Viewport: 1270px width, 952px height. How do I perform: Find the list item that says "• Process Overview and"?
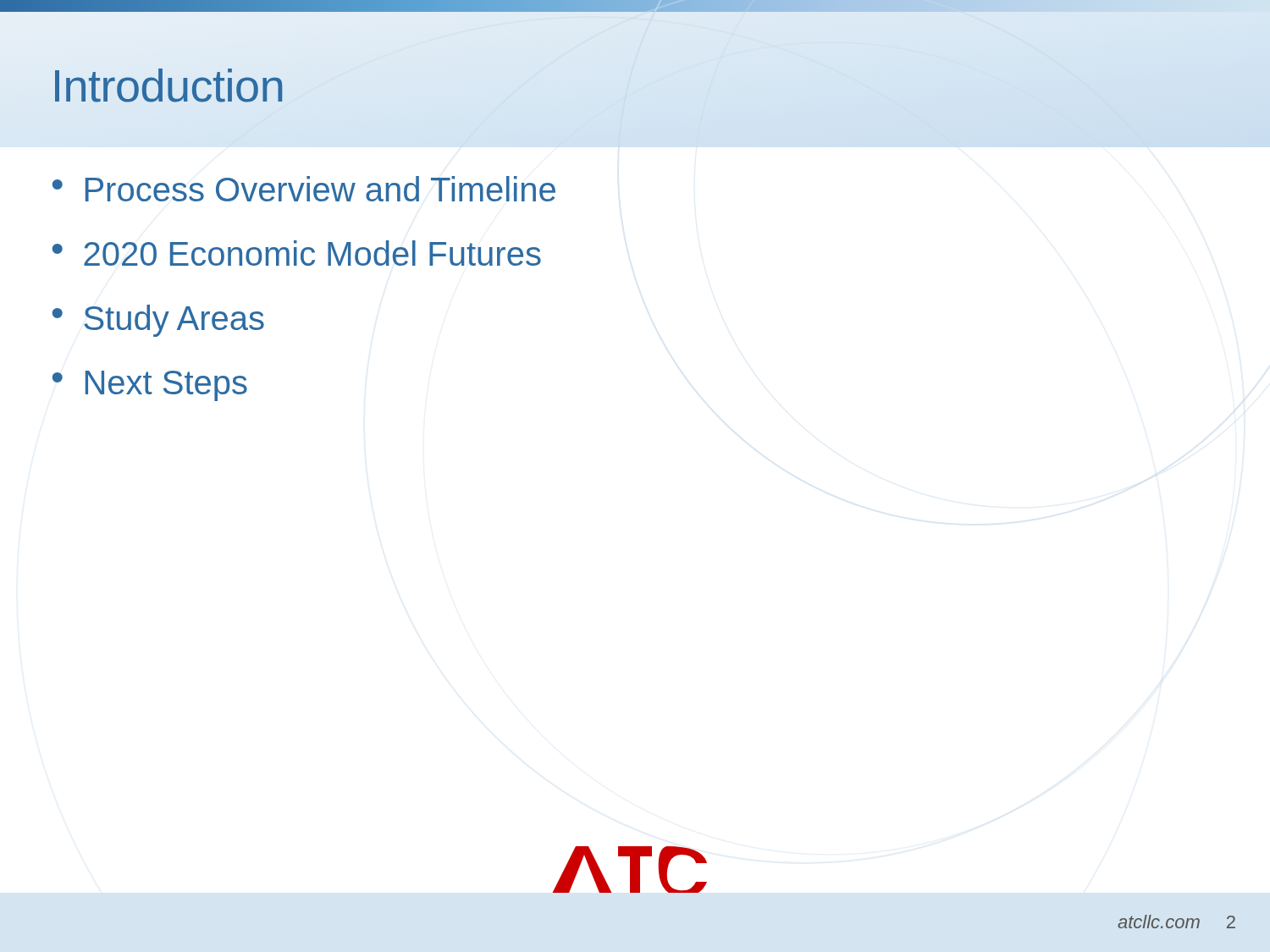304,190
